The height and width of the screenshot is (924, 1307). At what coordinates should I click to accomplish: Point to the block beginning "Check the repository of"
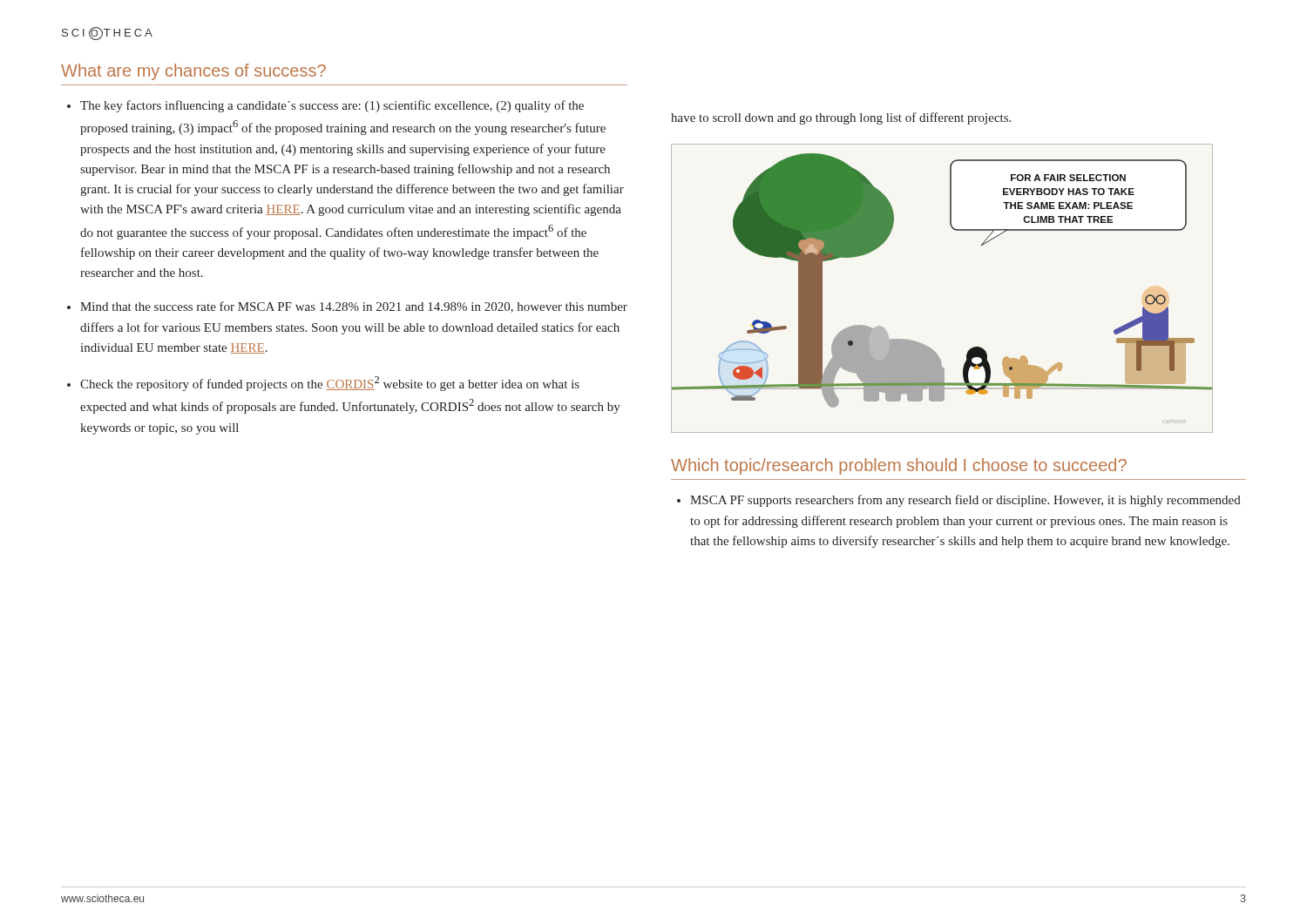coord(354,405)
